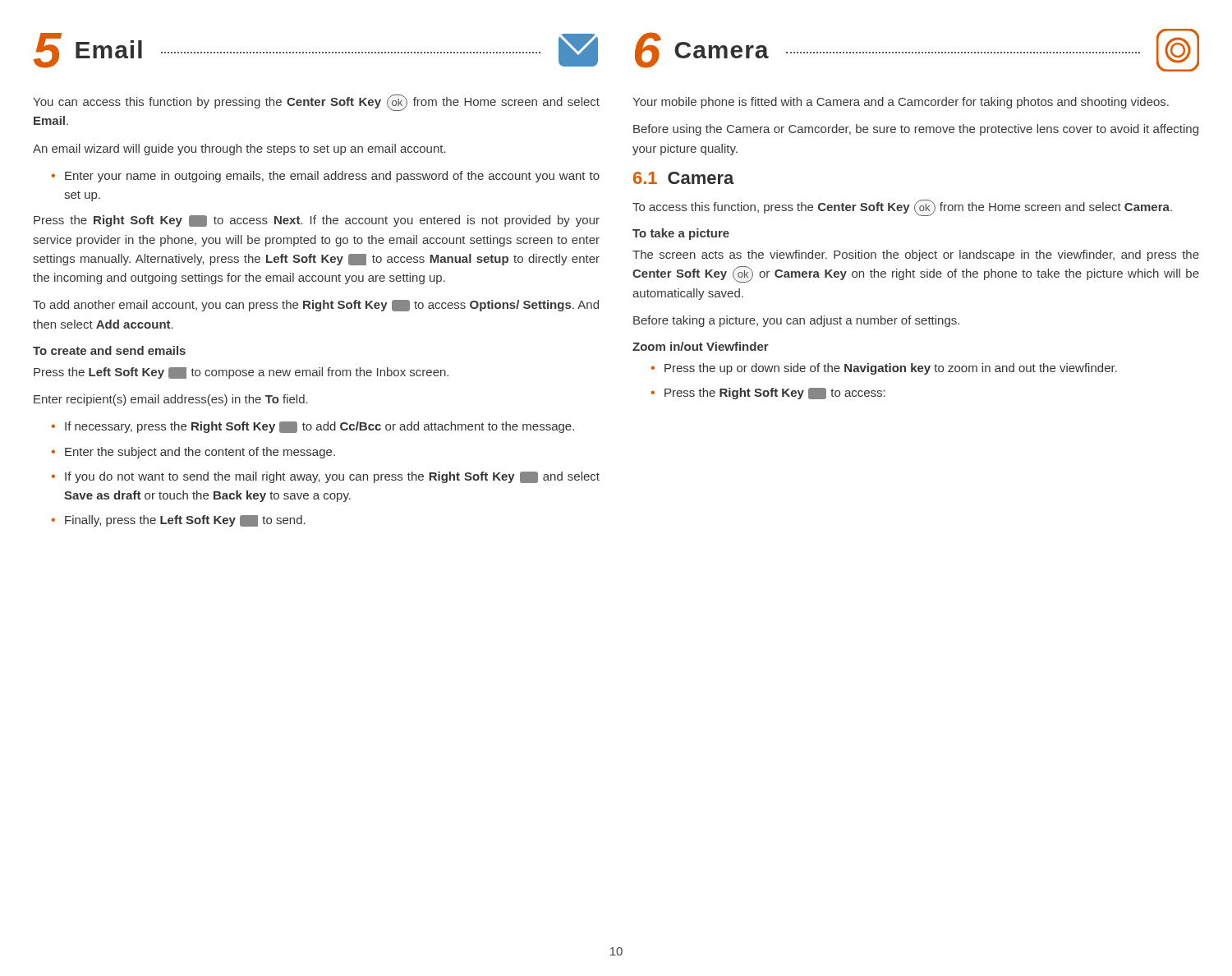The width and height of the screenshot is (1232, 976).
Task: Click on the text block containing "To access this function, press the Center"
Action: pos(903,208)
